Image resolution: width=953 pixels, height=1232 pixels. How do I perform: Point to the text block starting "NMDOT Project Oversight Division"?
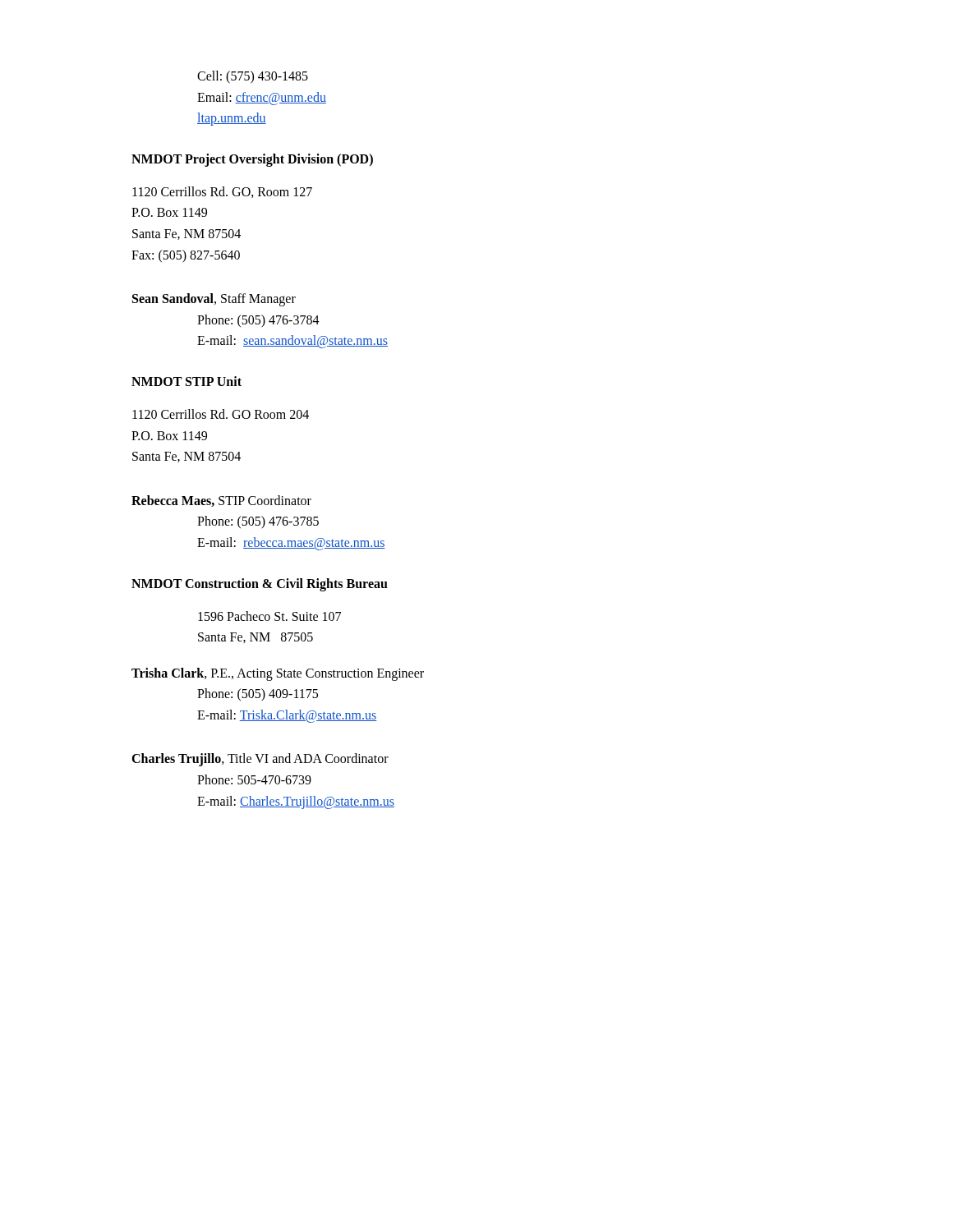tap(252, 159)
